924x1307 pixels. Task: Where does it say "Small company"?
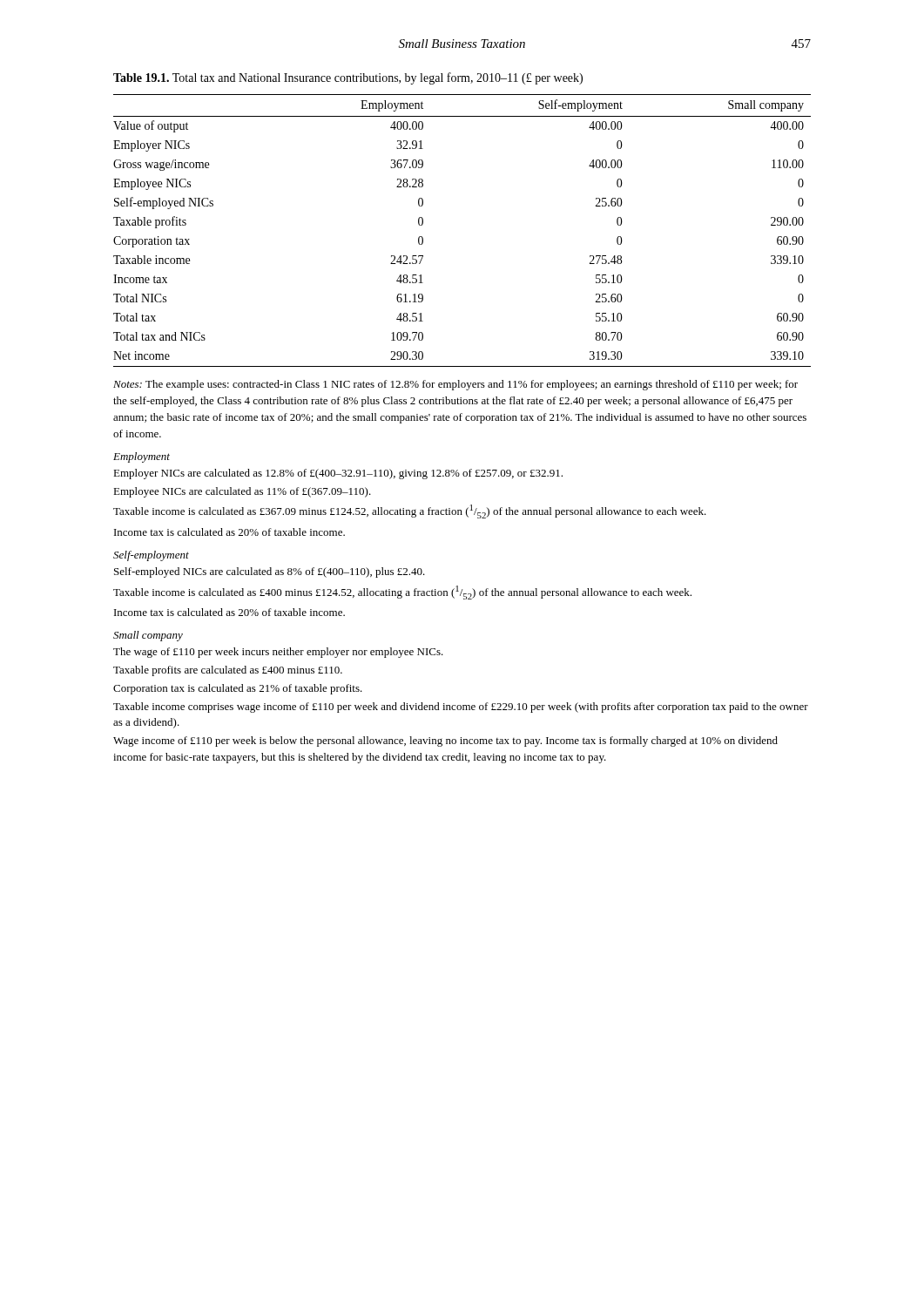(x=148, y=635)
